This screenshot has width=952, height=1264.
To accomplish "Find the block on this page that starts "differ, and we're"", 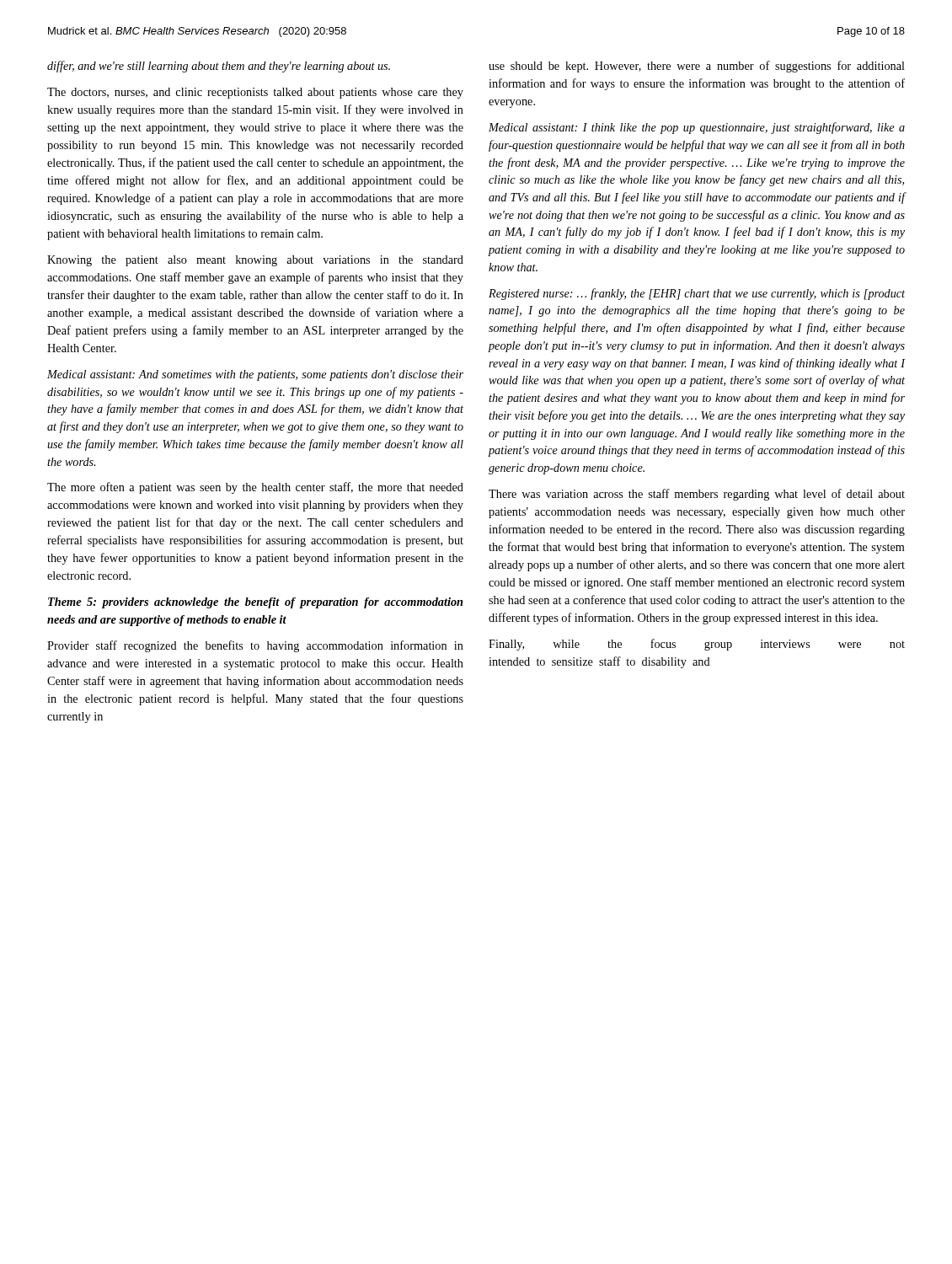I will 255,66.
